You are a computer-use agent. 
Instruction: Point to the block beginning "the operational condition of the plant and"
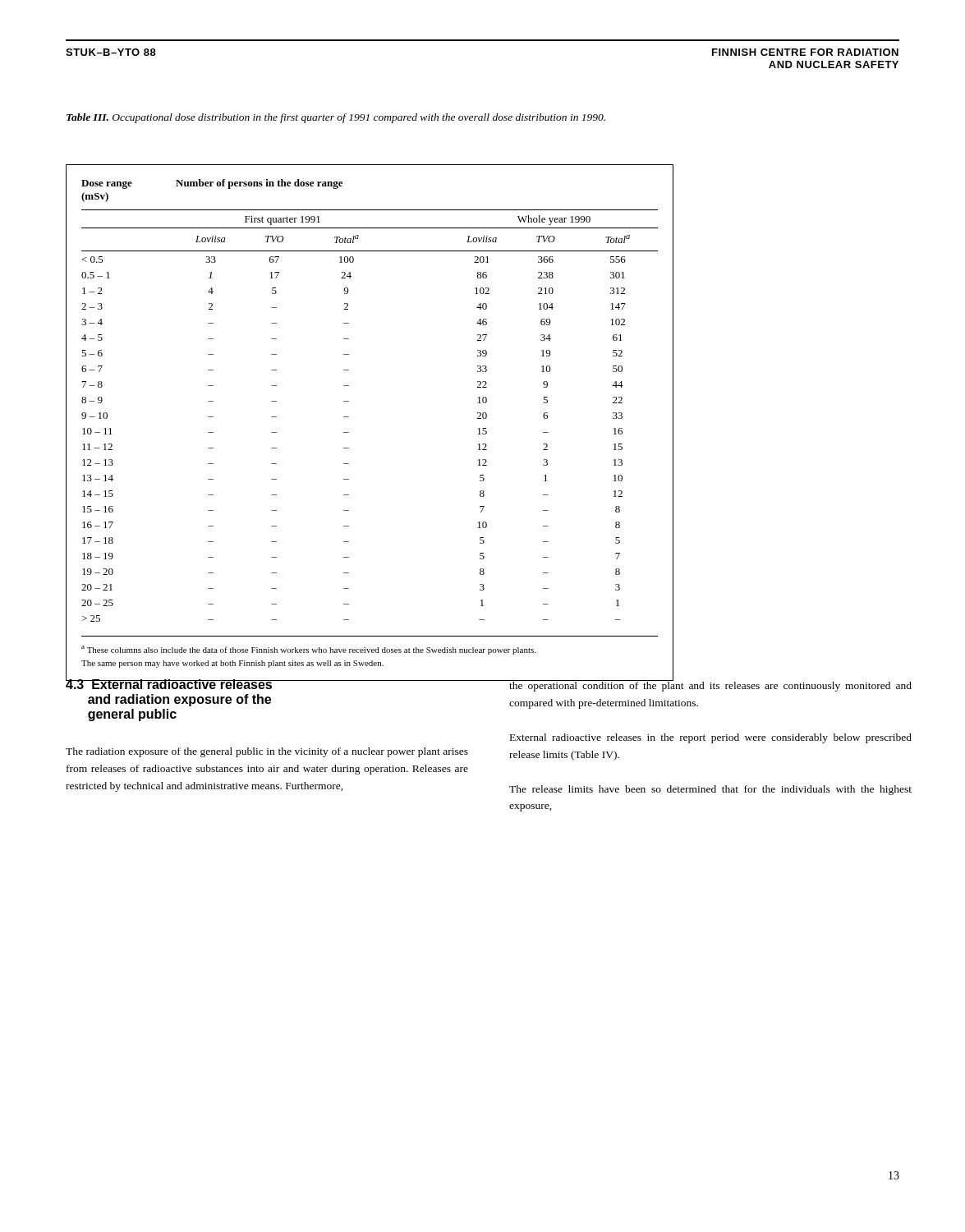(710, 746)
